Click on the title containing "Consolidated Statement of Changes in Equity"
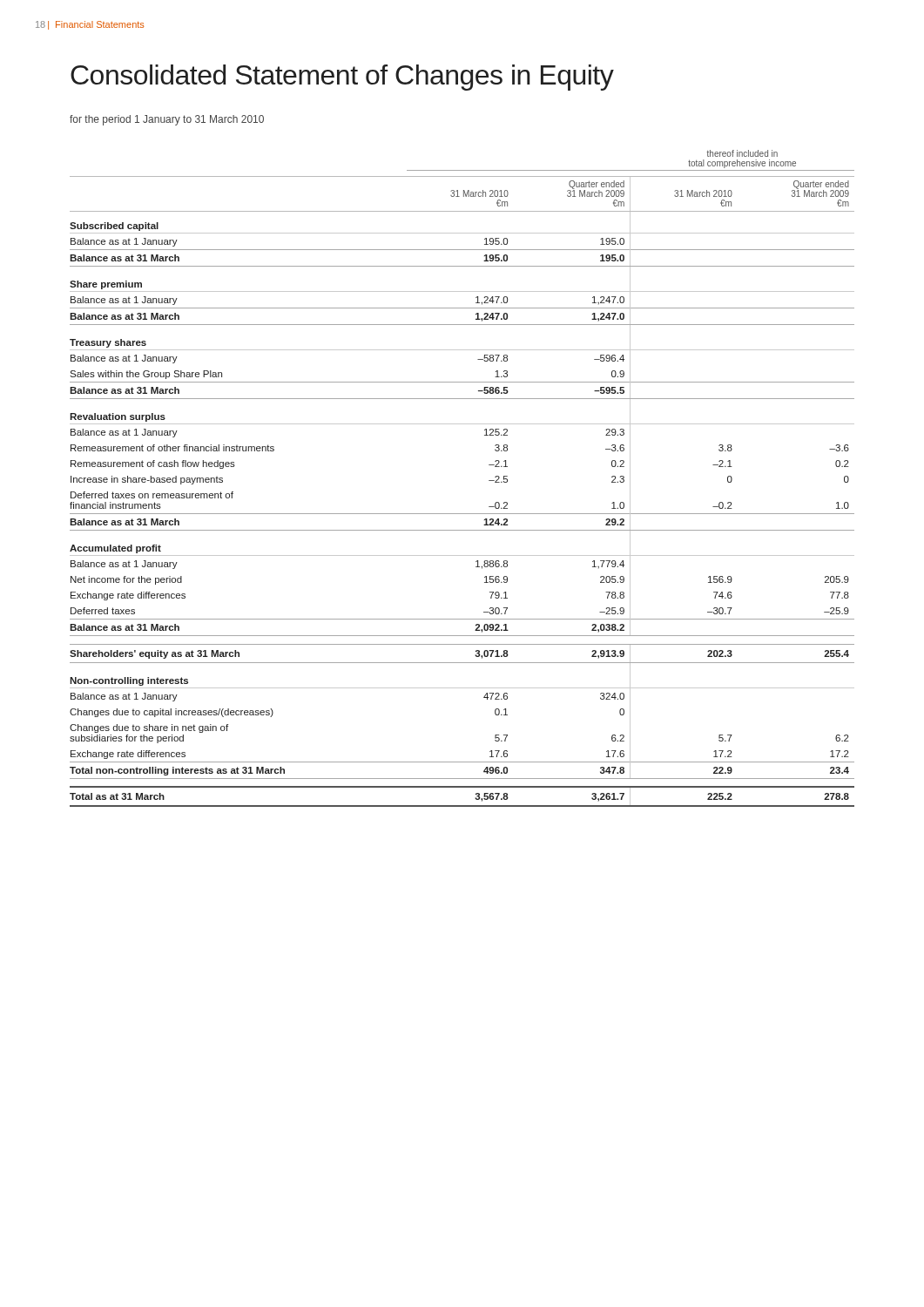The width and height of the screenshot is (924, 1307). pos(462,75)
